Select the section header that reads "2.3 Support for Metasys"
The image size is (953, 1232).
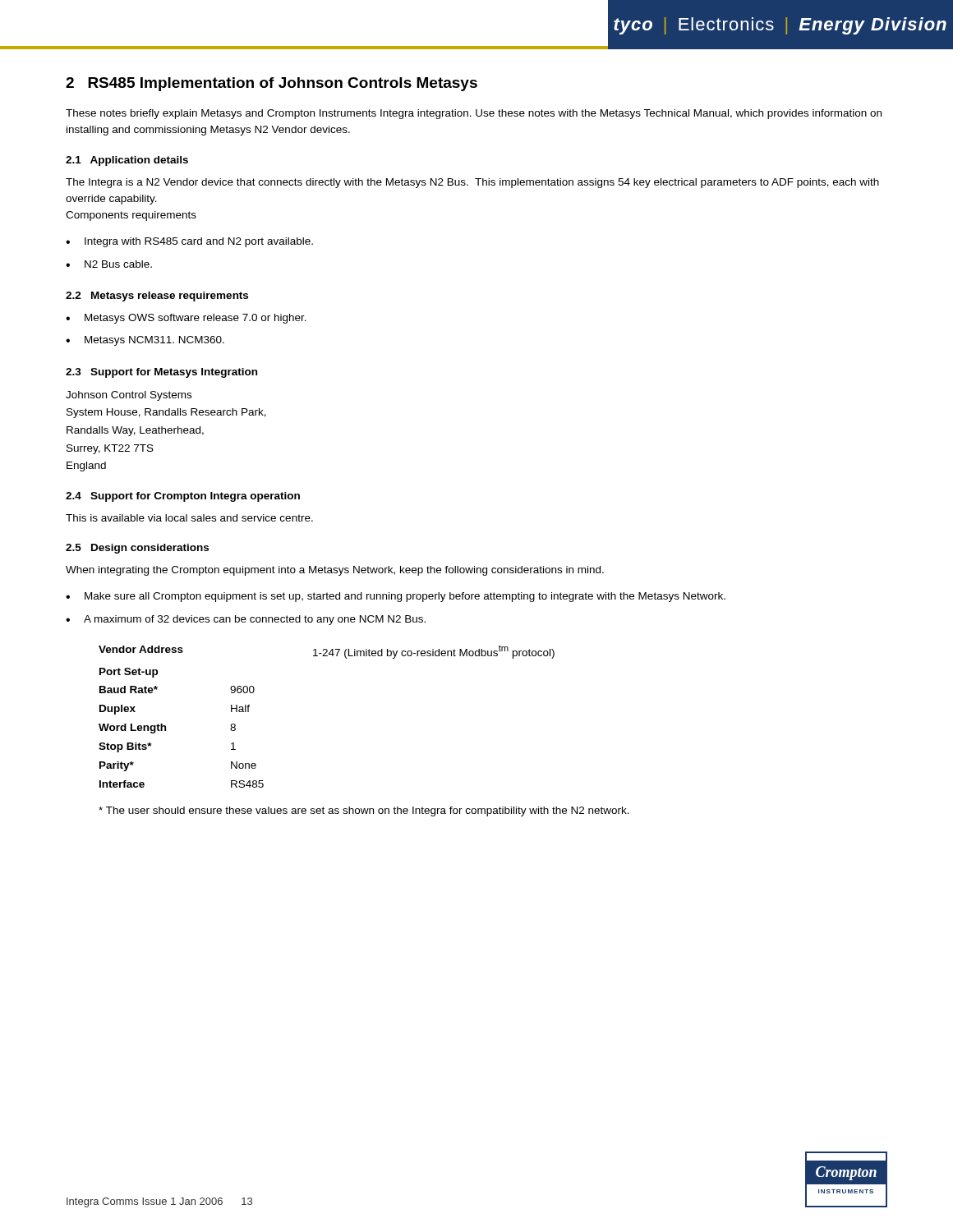point(162,371)
